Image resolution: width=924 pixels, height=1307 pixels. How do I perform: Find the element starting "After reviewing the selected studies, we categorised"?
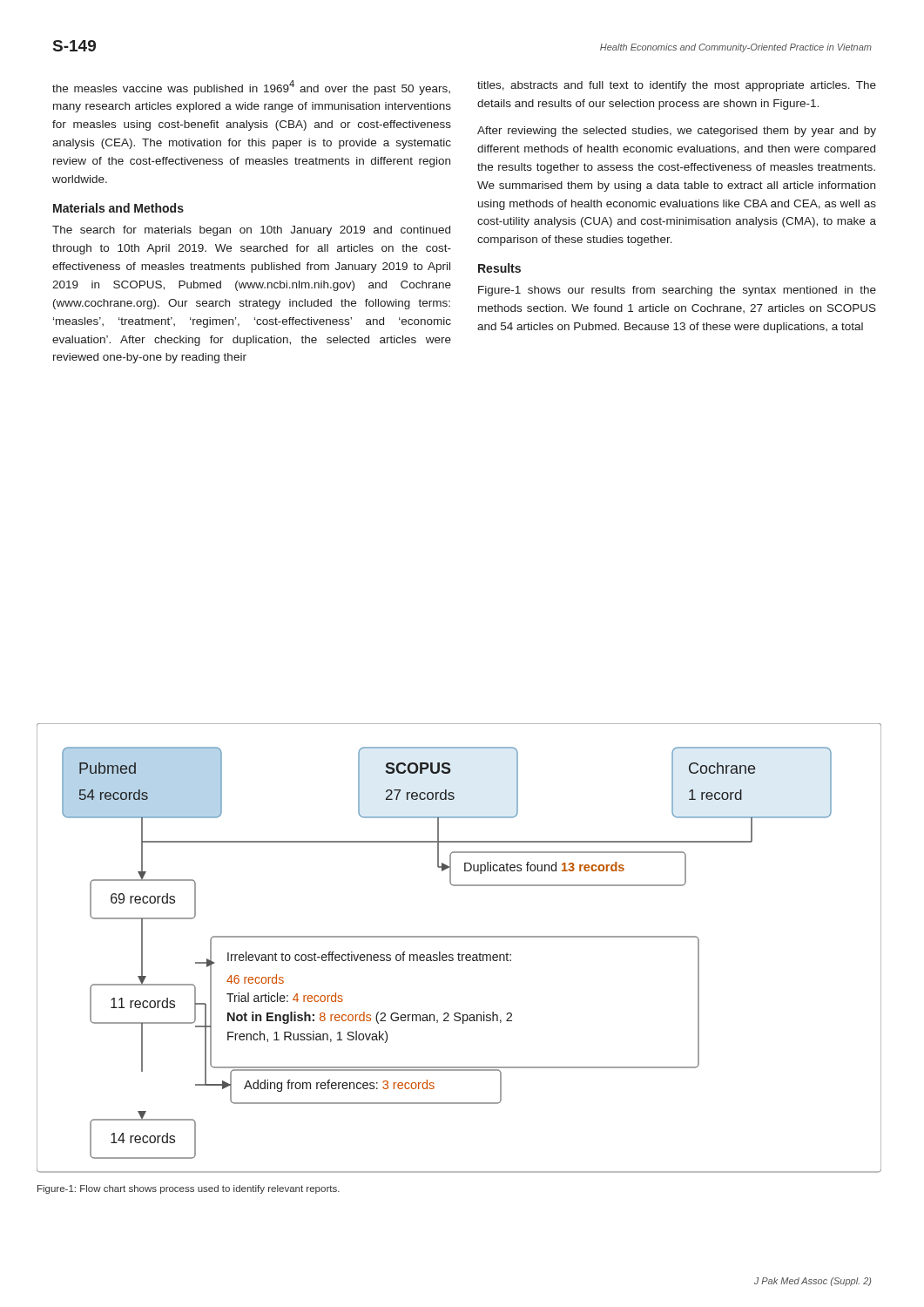(677, 186)
